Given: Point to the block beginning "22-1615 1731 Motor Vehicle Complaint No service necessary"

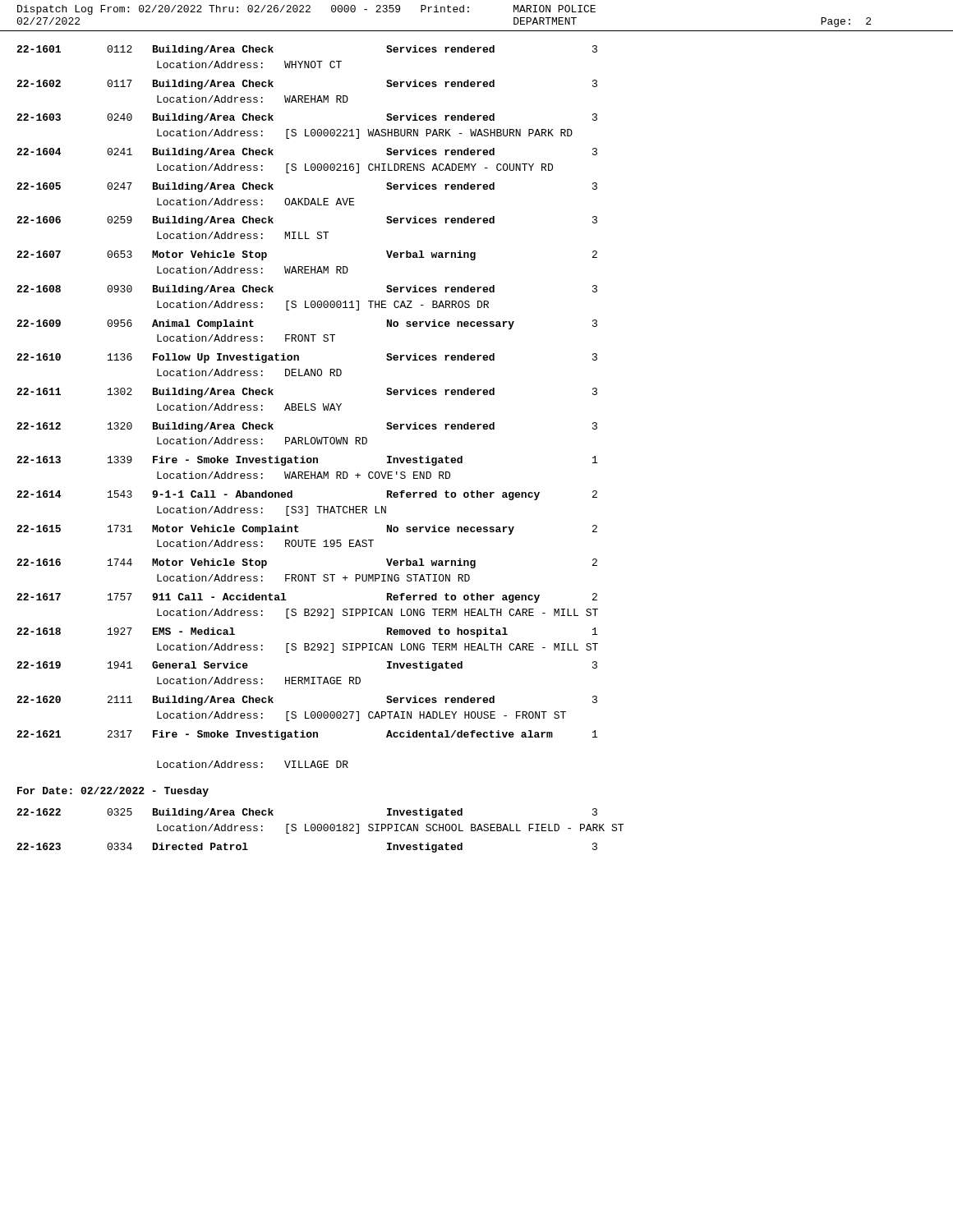Looking at the screenshot, I should click(x=476, y=538).
